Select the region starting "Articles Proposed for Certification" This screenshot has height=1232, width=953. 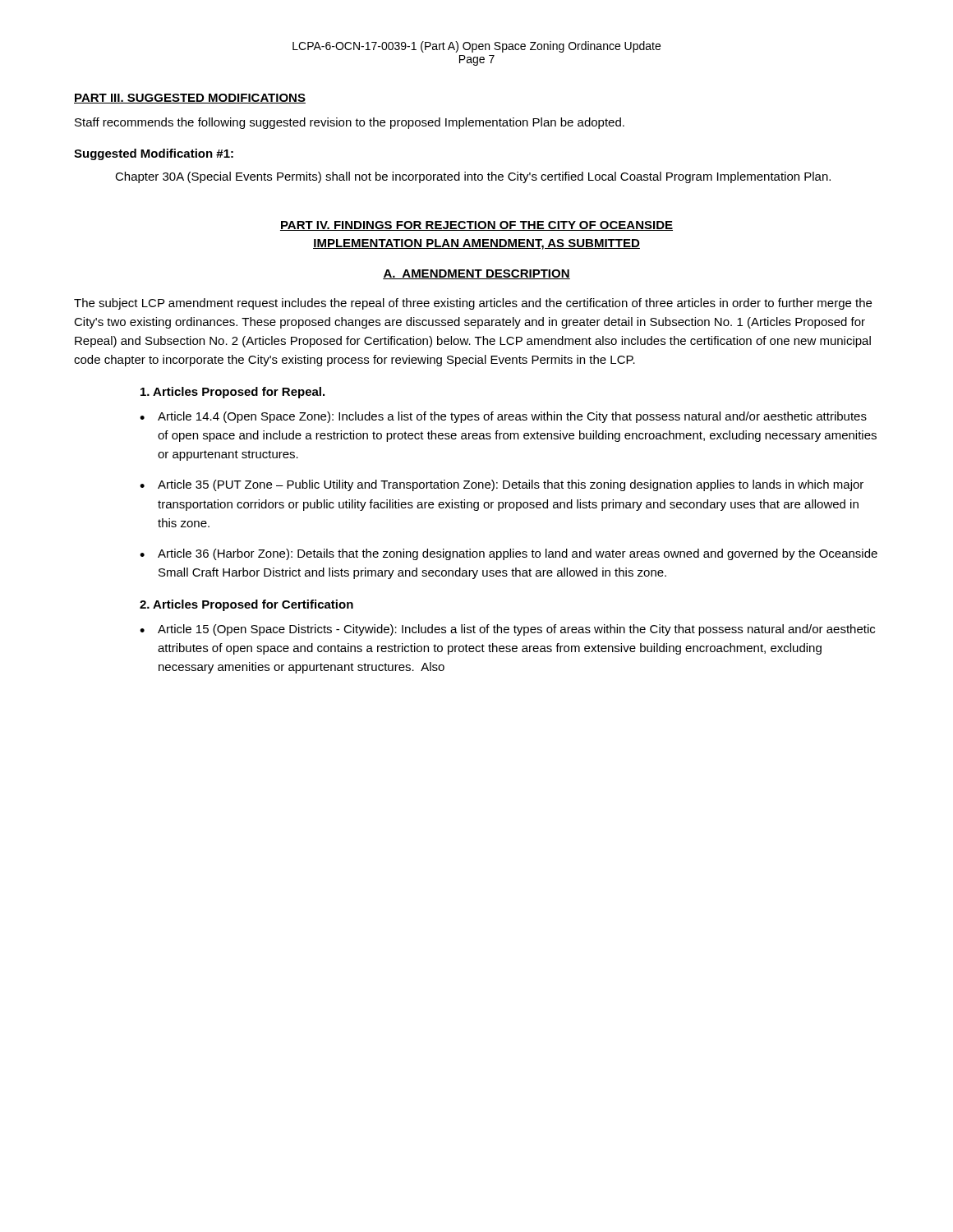click(x=247, y=604)
